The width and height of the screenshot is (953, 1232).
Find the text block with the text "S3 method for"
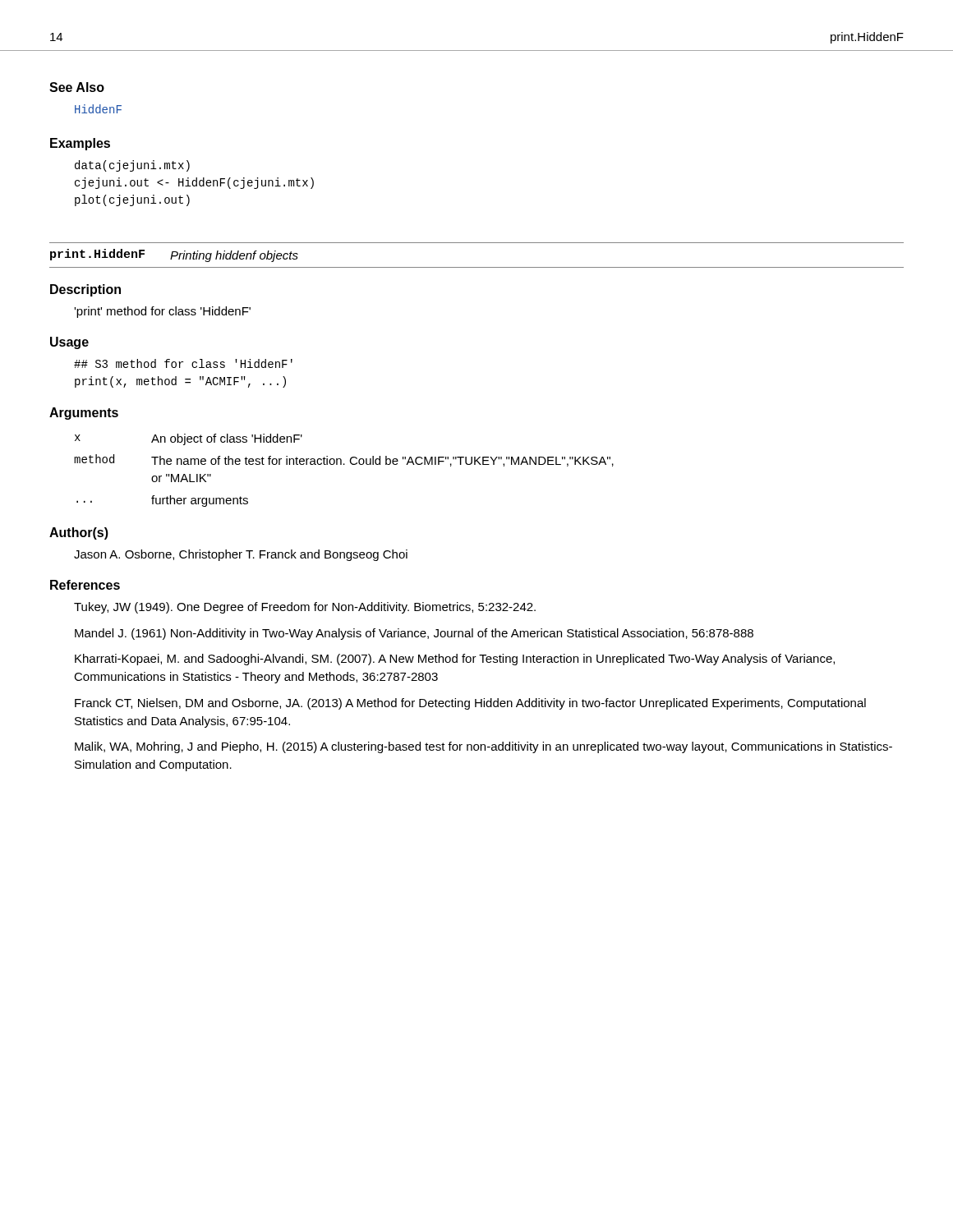pyautogui.click(x=184, y=373)
